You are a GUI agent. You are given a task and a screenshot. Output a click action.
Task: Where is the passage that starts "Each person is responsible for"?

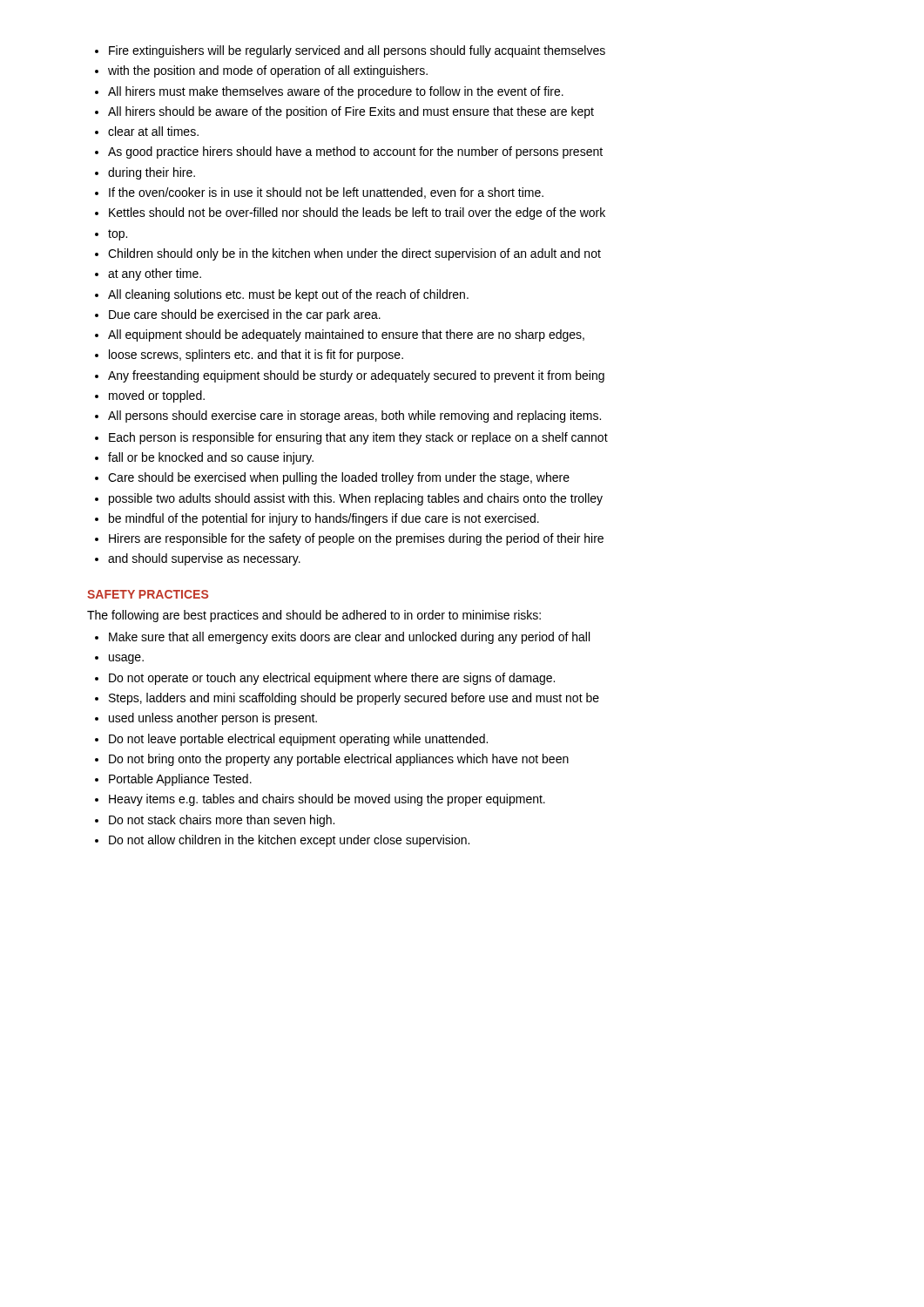tap(481, 437)
